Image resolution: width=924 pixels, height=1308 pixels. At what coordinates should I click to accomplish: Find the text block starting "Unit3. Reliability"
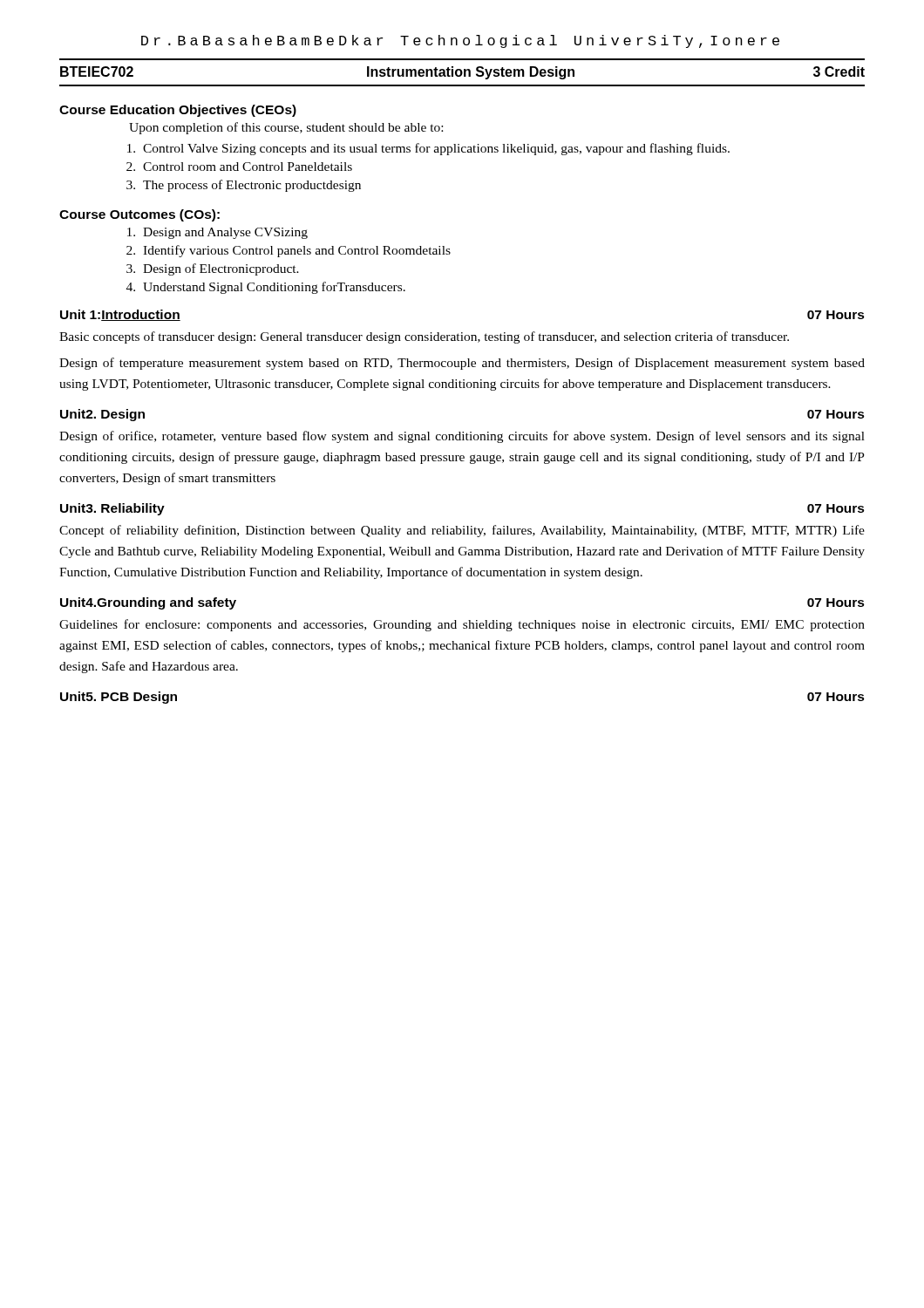[x=112, y=508]
